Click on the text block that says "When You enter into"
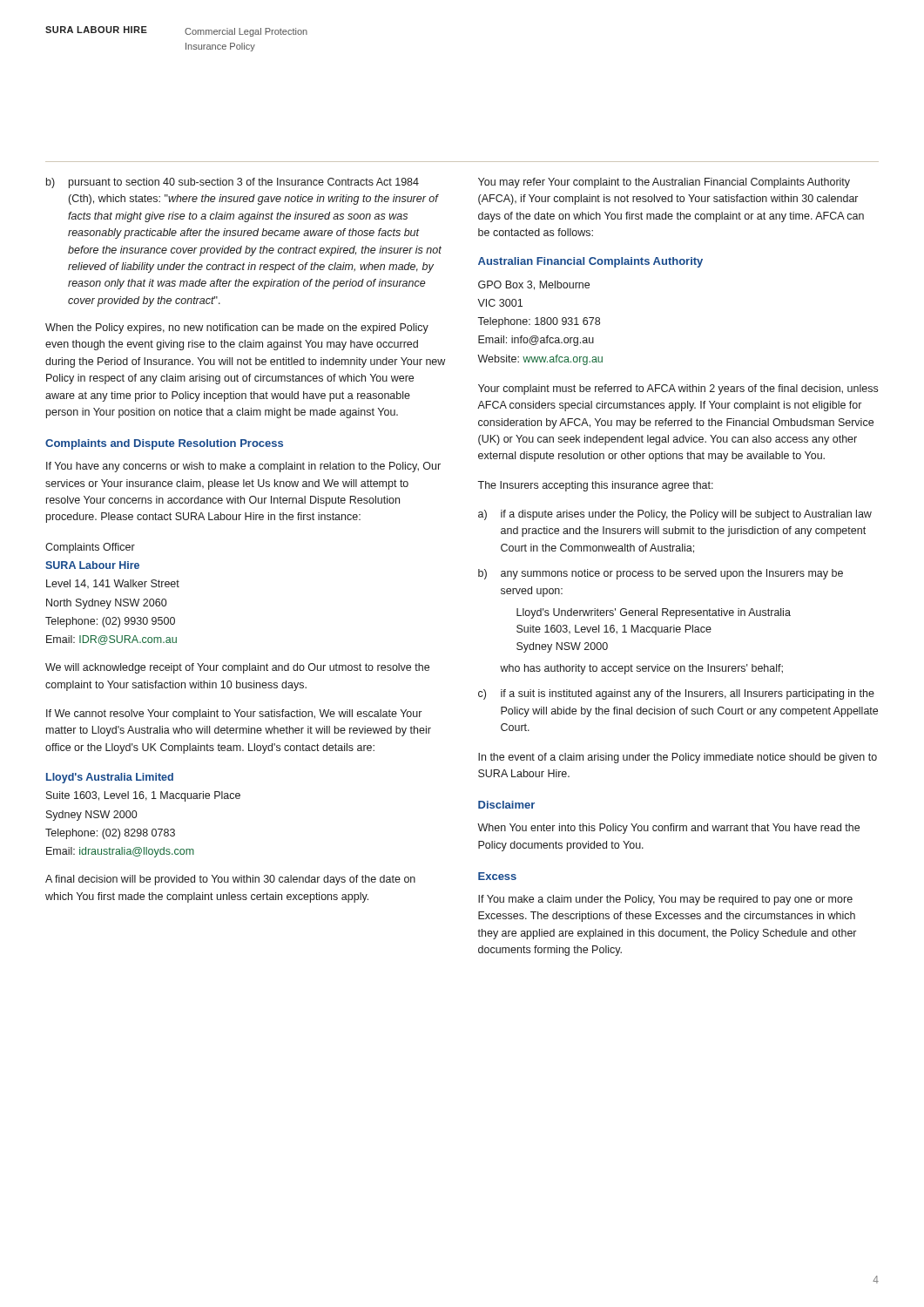This screenshot has width=924, height=1307. (669, 836)
